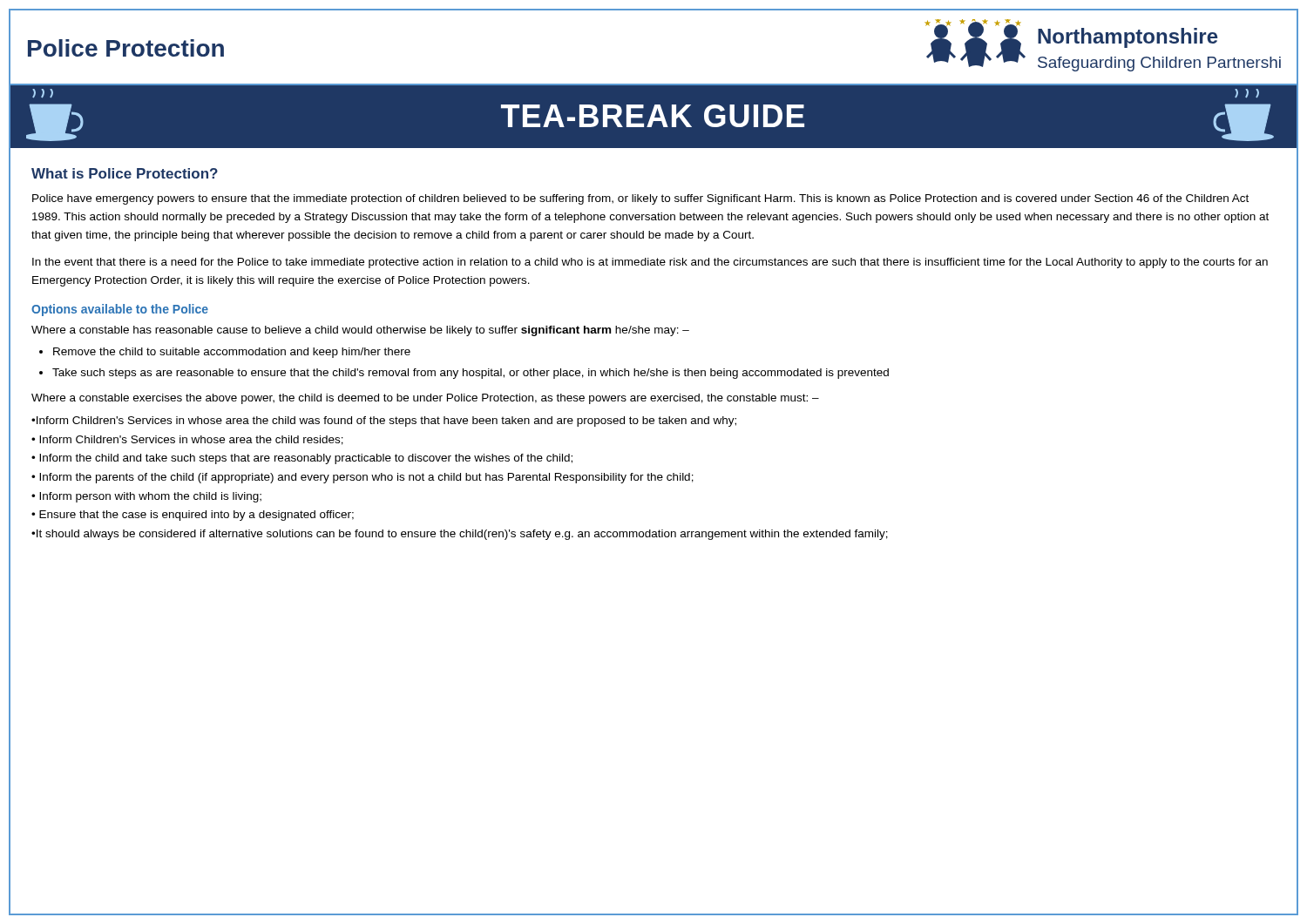Find the block on this page that starts "Take such steps as are reasonable"
The height and width of the screenshot is (924, 1307).
pyautogui.click(x=471, y=373)
